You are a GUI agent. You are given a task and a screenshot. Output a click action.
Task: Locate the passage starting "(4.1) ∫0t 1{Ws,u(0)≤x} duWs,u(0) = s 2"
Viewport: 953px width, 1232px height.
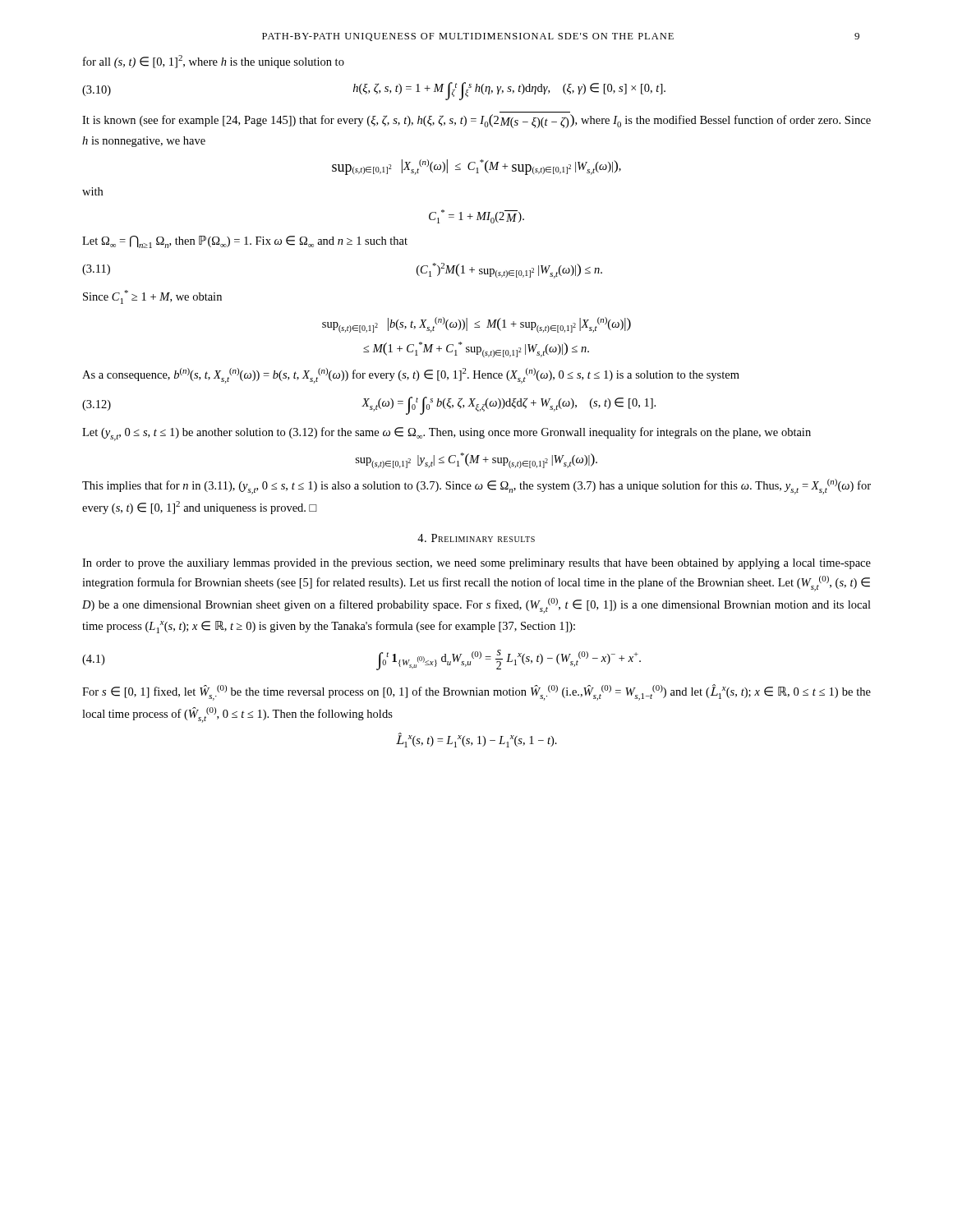click(x=476, y=659)
